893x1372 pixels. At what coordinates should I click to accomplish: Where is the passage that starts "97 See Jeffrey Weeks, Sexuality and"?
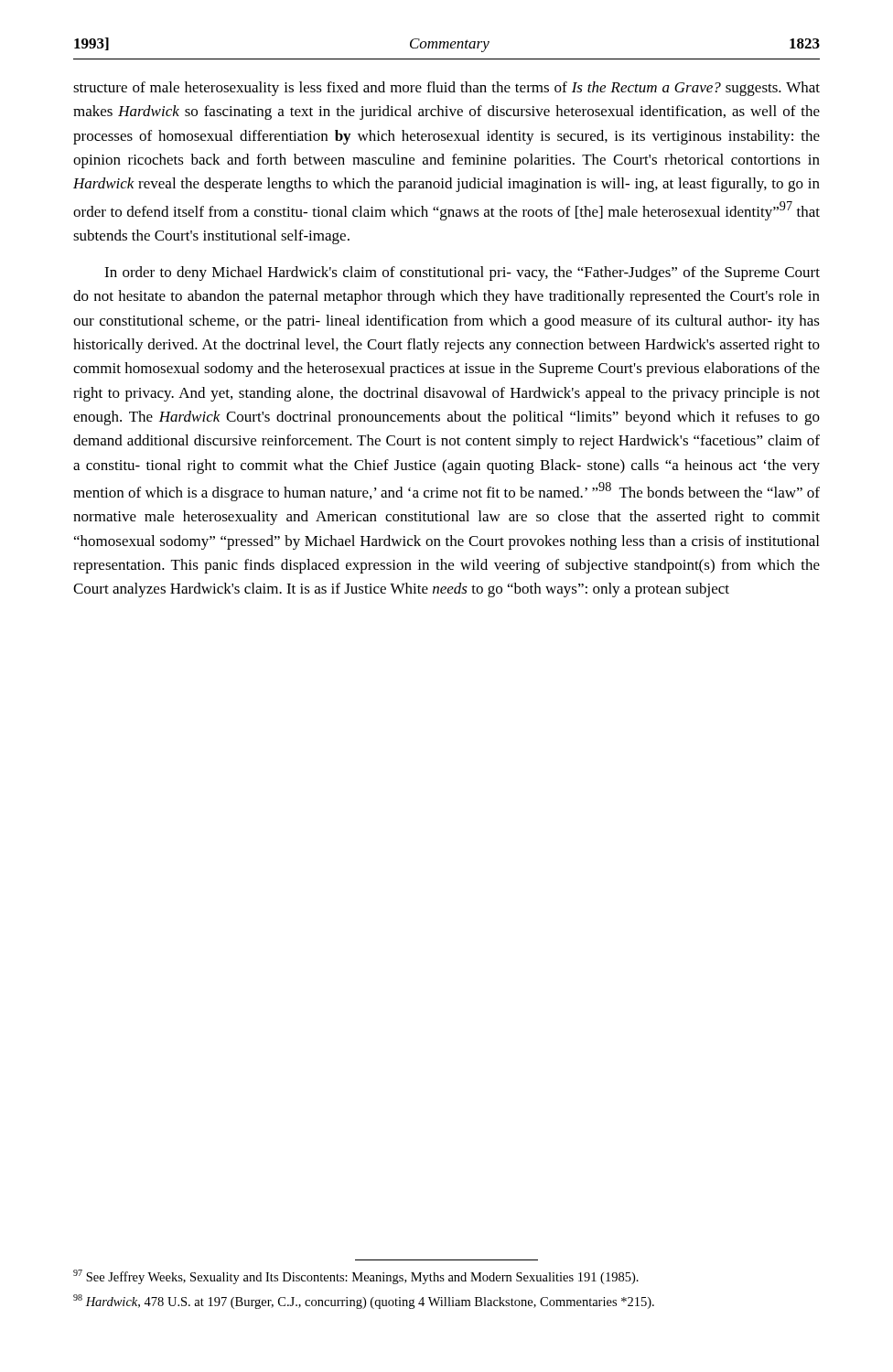pos(356,1276)
